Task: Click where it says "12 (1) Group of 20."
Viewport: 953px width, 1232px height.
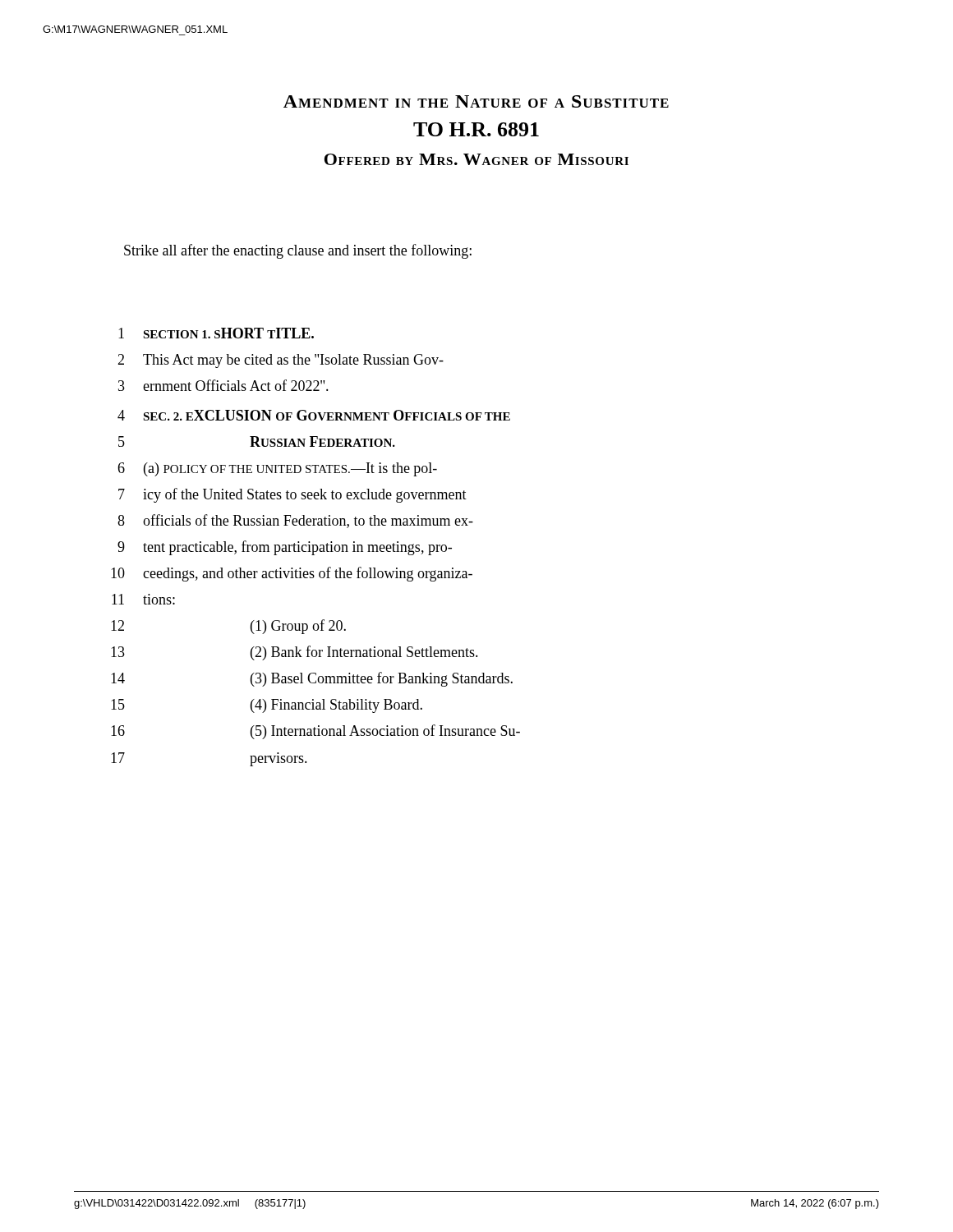Action: pyautogui.click(x=121, y=626)
